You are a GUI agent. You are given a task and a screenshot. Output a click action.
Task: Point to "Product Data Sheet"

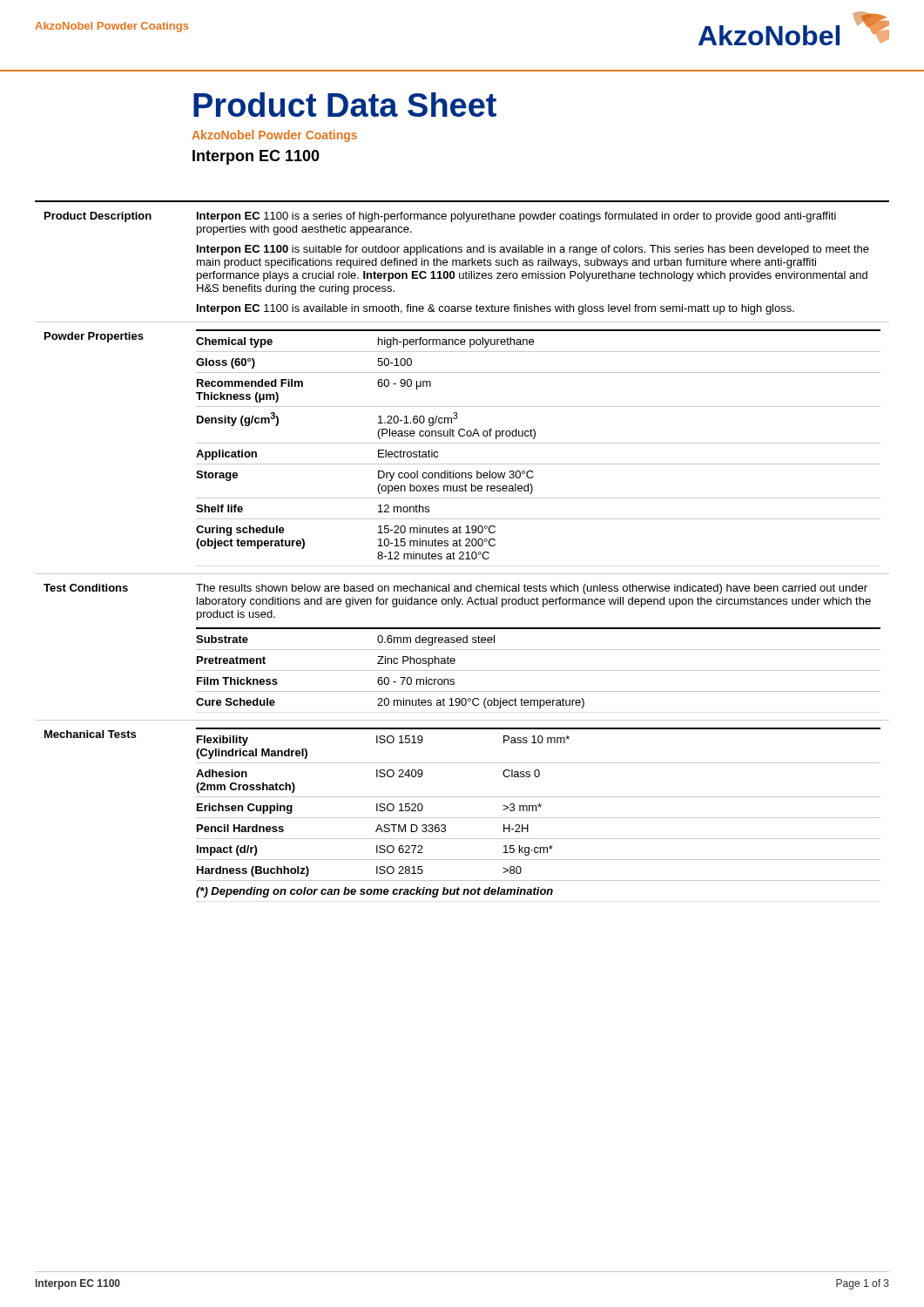344,105
